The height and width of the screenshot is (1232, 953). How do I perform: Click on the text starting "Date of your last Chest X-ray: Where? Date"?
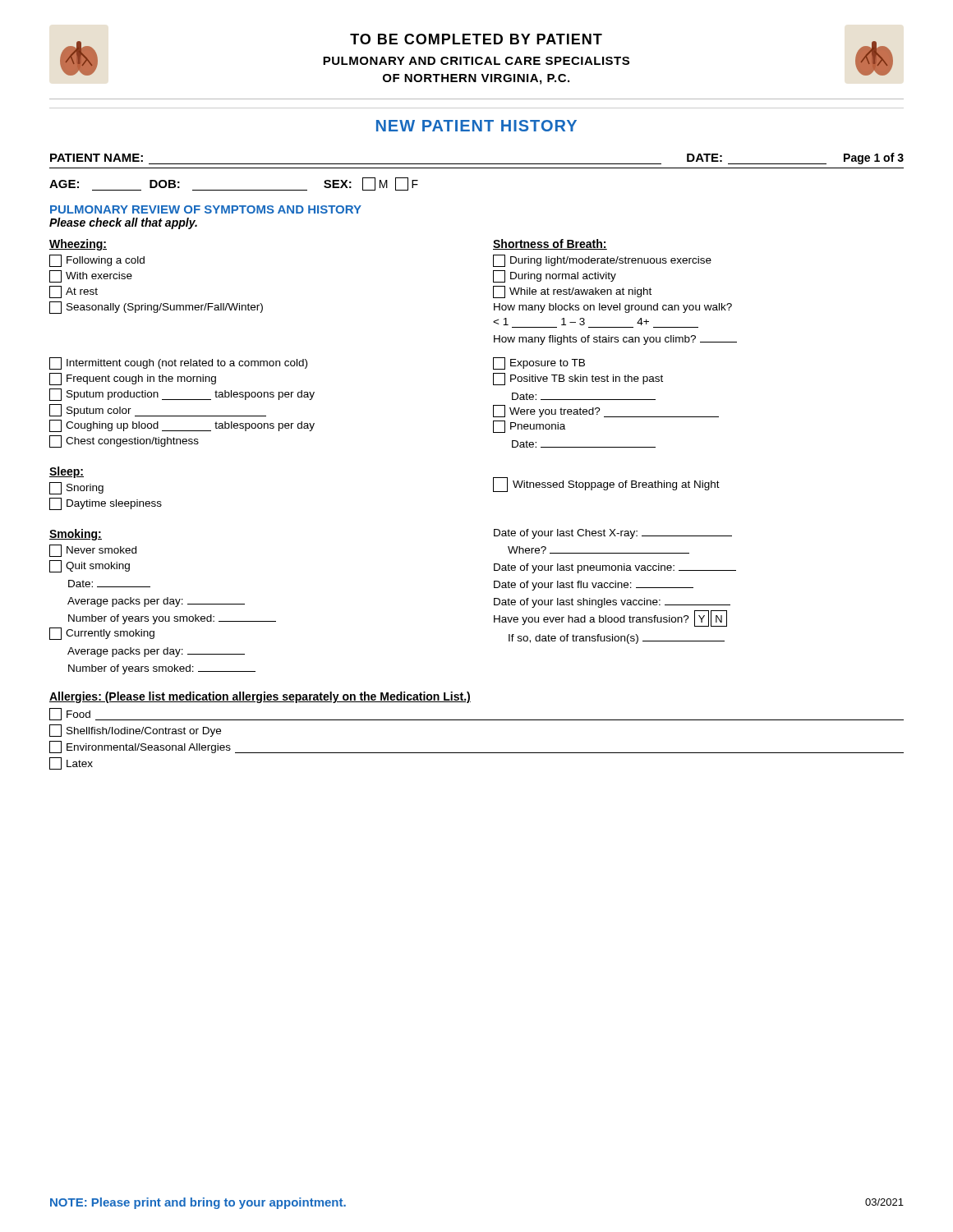[x=698, y=584]
